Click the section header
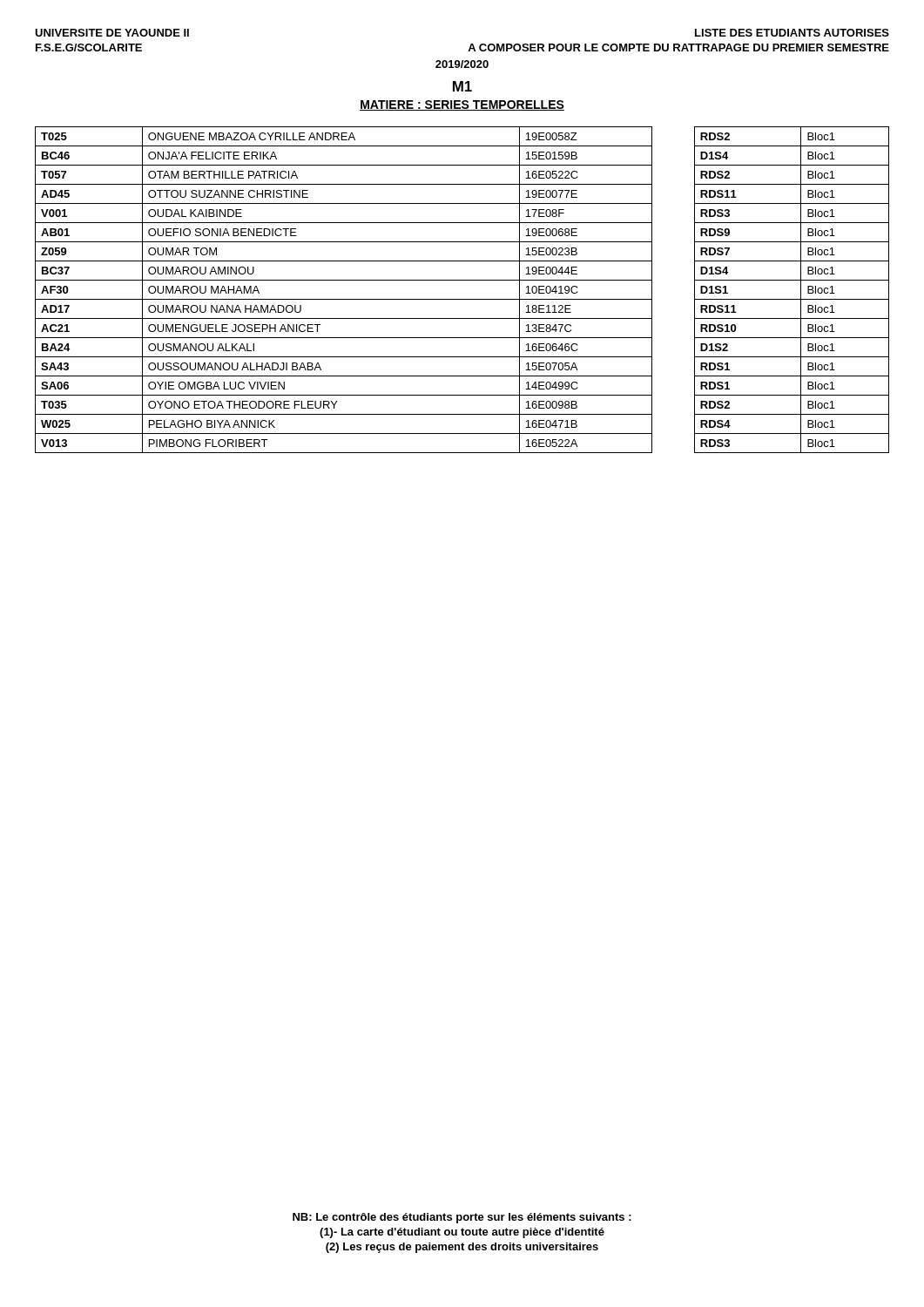The width and height of the screenshot is (924, 1307). pos(462,105)
